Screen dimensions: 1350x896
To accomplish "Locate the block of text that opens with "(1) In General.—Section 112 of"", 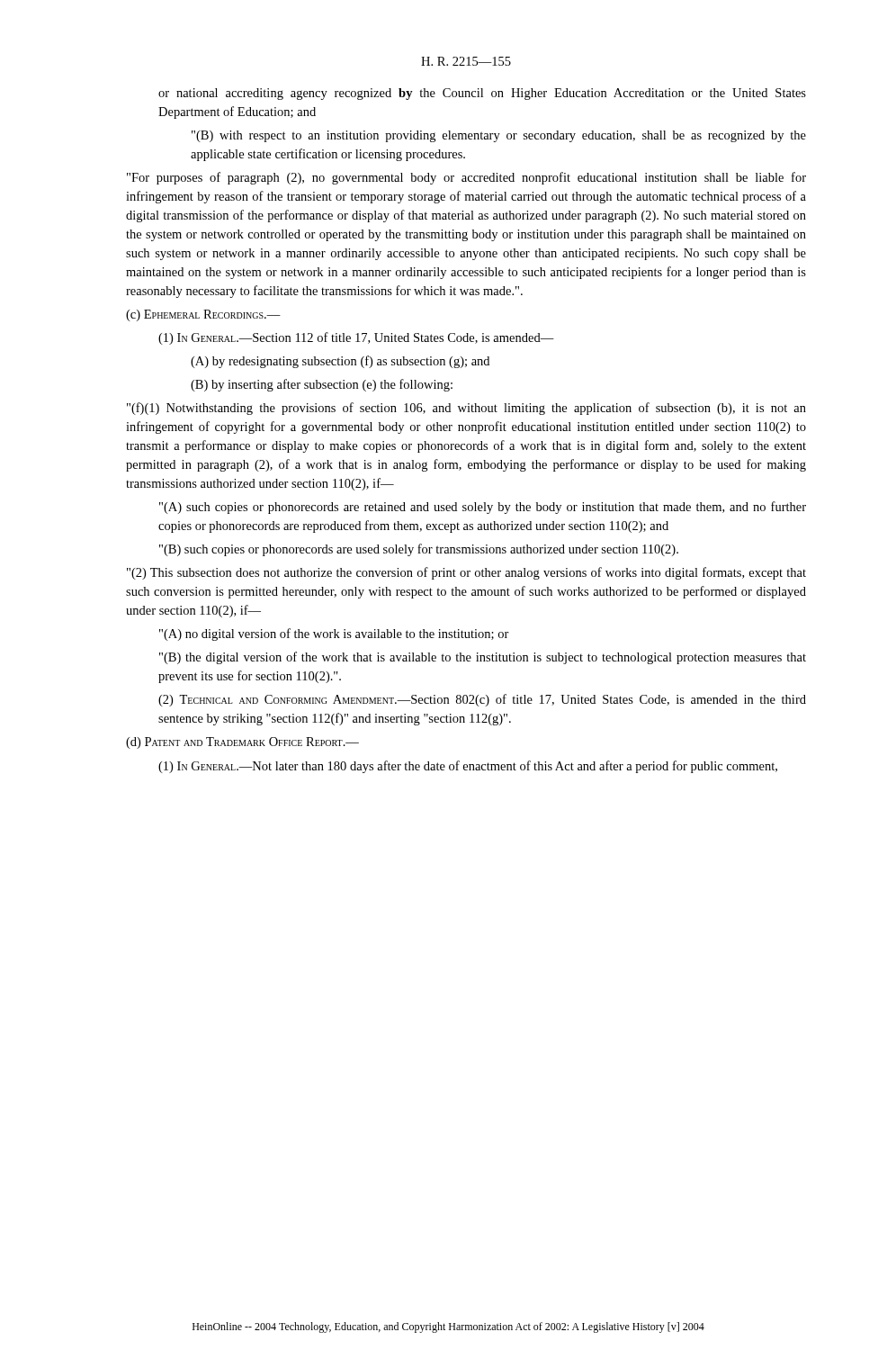I will coord(482,338).
